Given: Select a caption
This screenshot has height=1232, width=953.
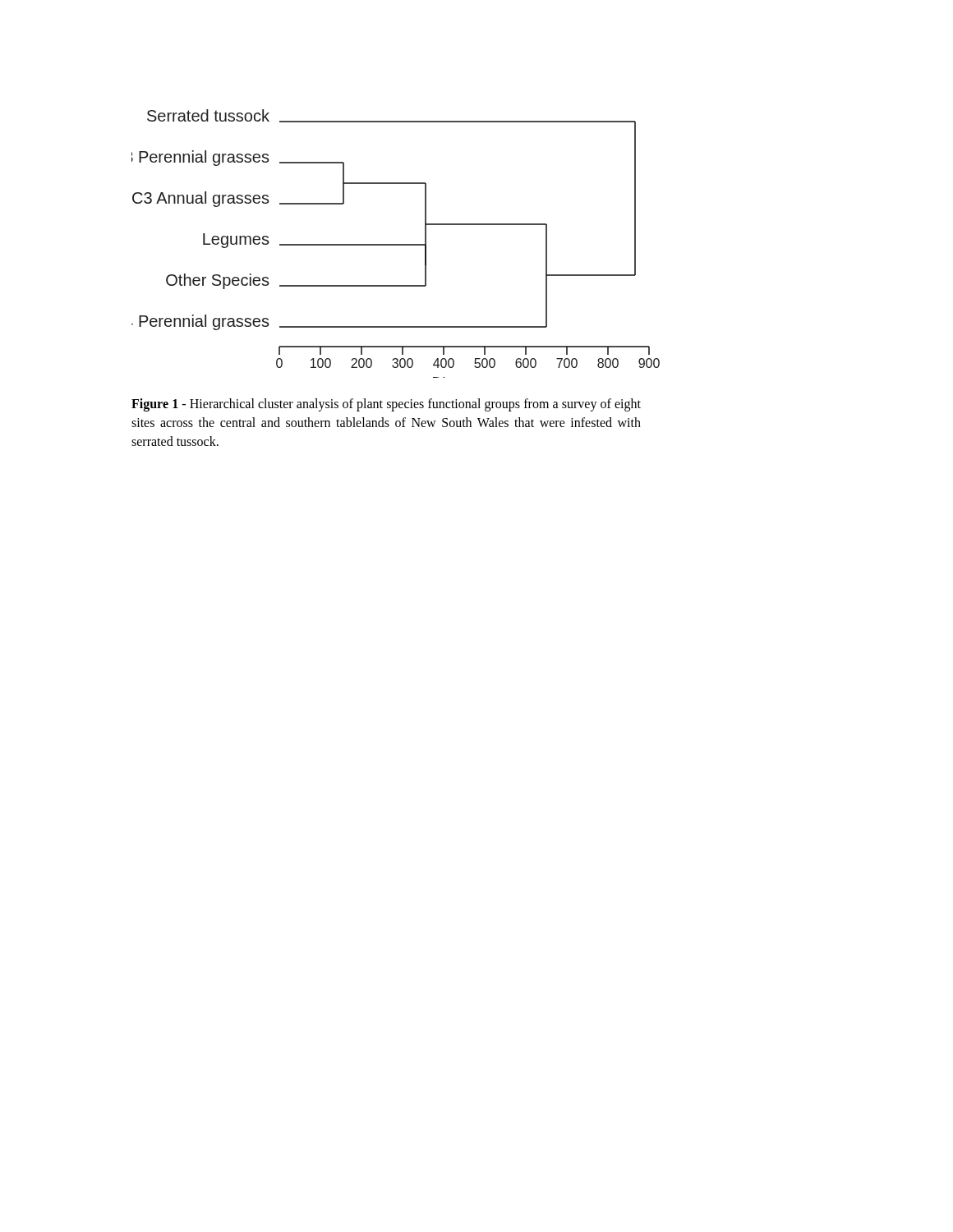Looking at the screenshot, I should click(386, 423).
